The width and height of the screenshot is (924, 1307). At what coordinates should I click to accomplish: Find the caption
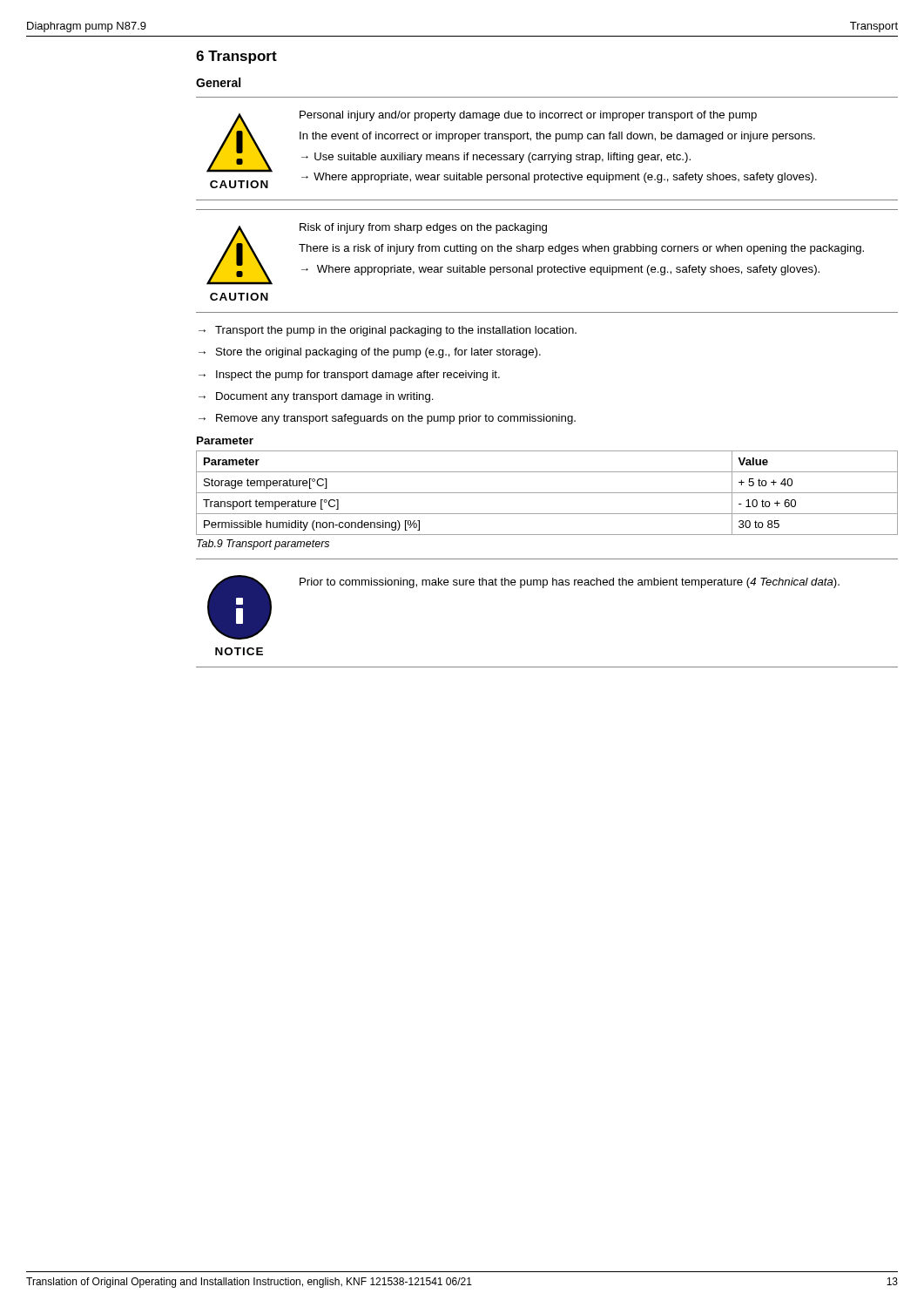pyautogui.click(x=263, y=544)
